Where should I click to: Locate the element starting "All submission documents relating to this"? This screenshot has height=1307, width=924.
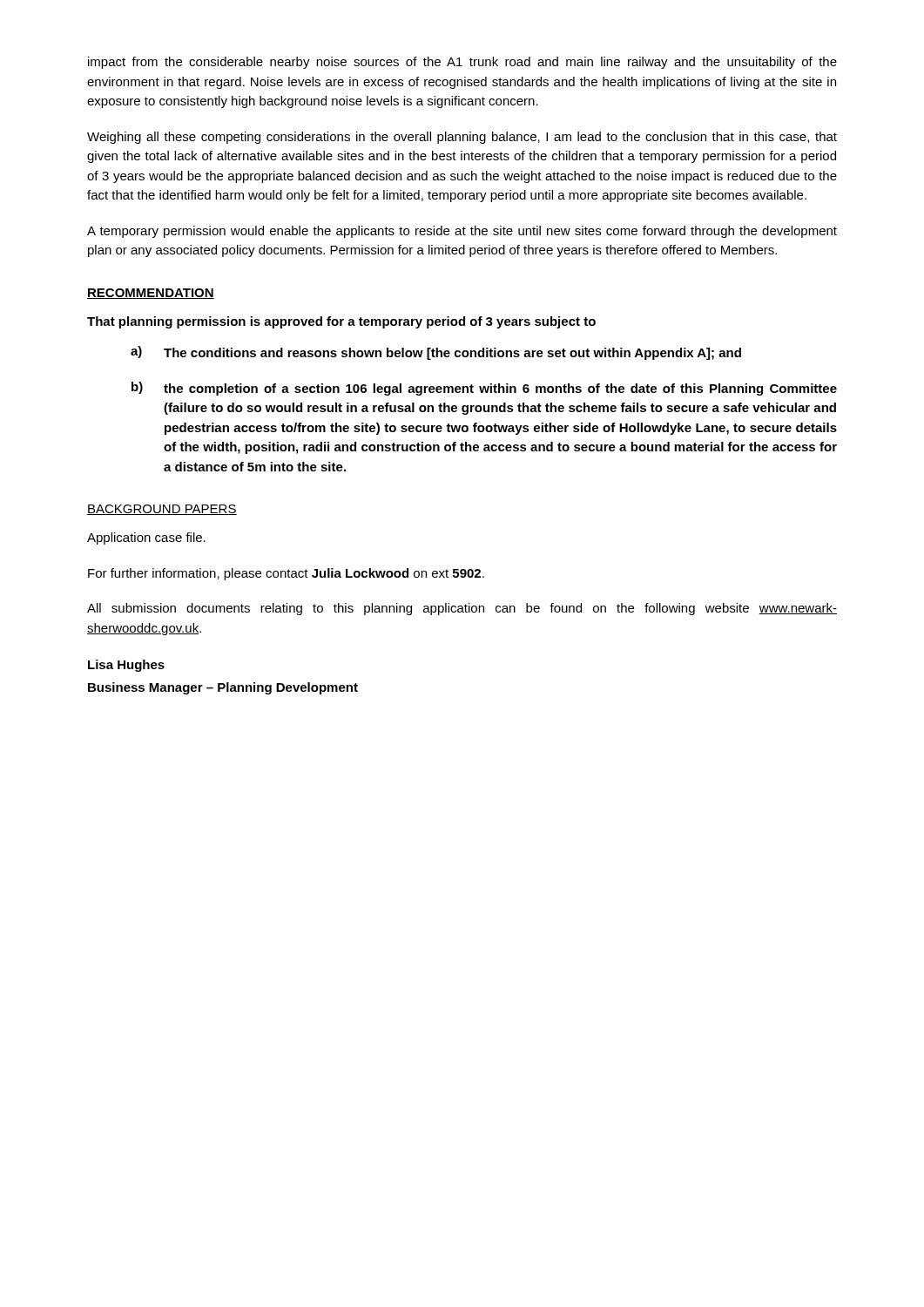[462, 618]
